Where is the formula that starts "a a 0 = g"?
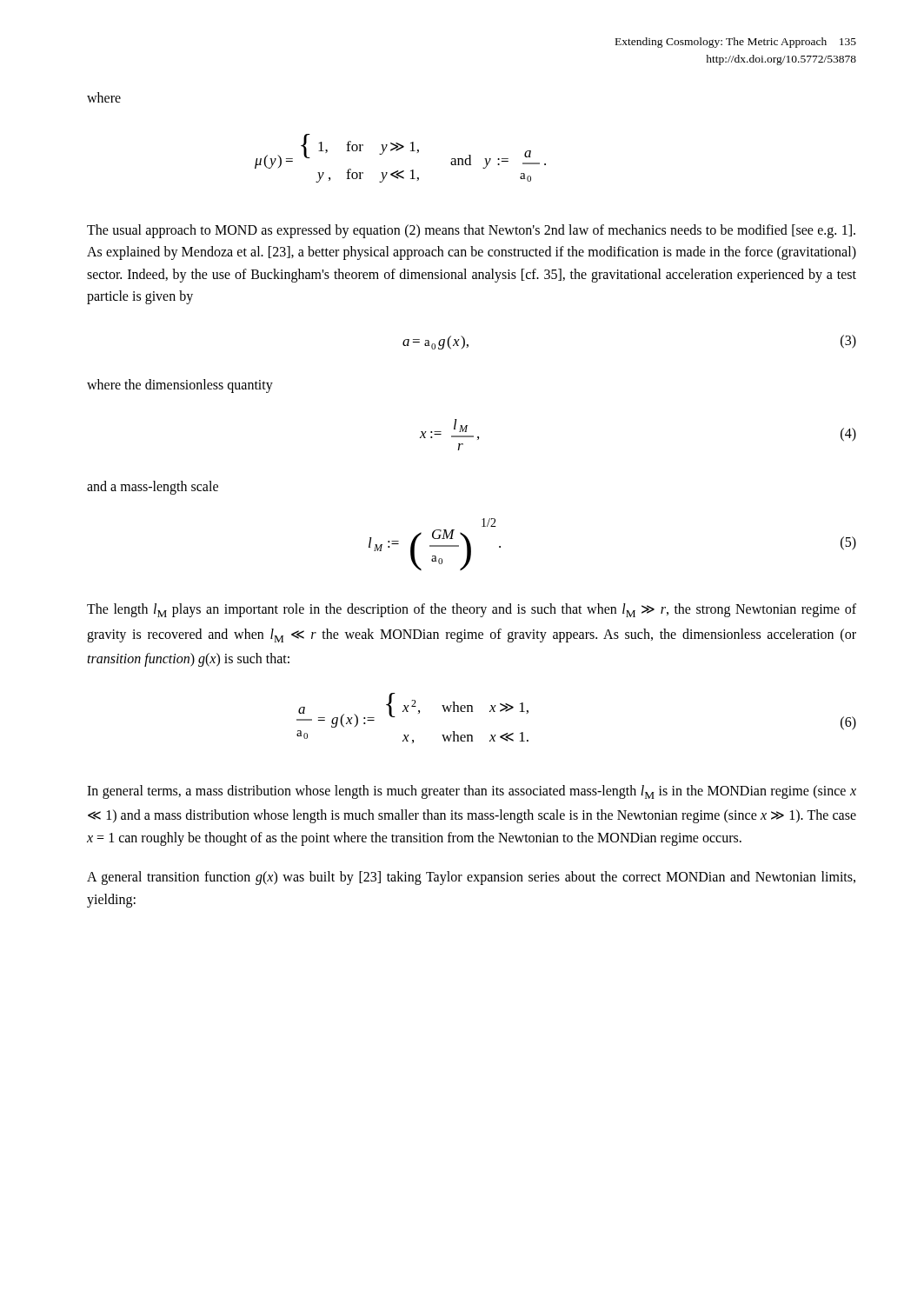This screenshot has width=924, height=1304. 413,706
